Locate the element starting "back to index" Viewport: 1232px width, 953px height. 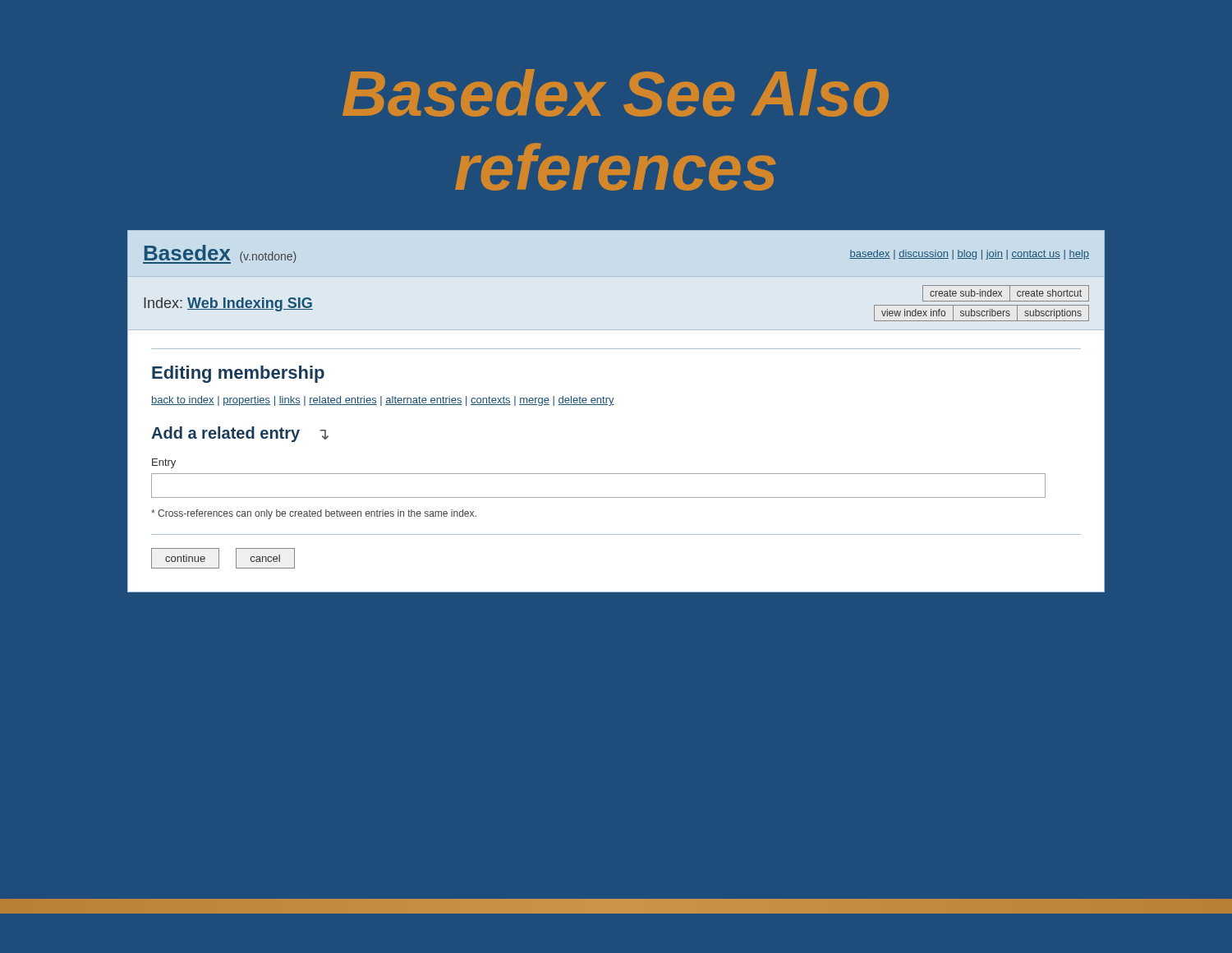pos(383,400)
